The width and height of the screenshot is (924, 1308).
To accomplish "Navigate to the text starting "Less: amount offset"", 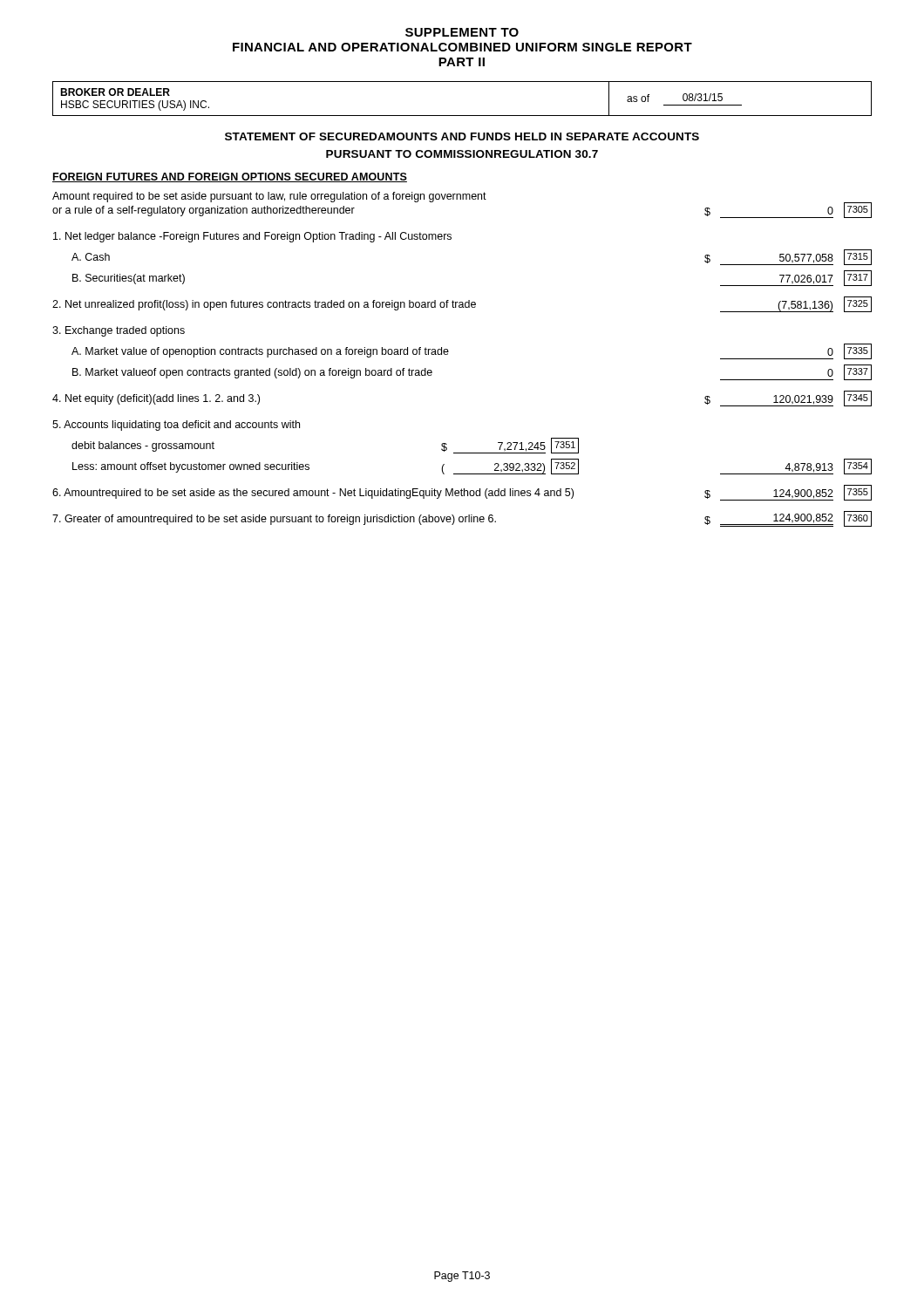I will (462, 466).
